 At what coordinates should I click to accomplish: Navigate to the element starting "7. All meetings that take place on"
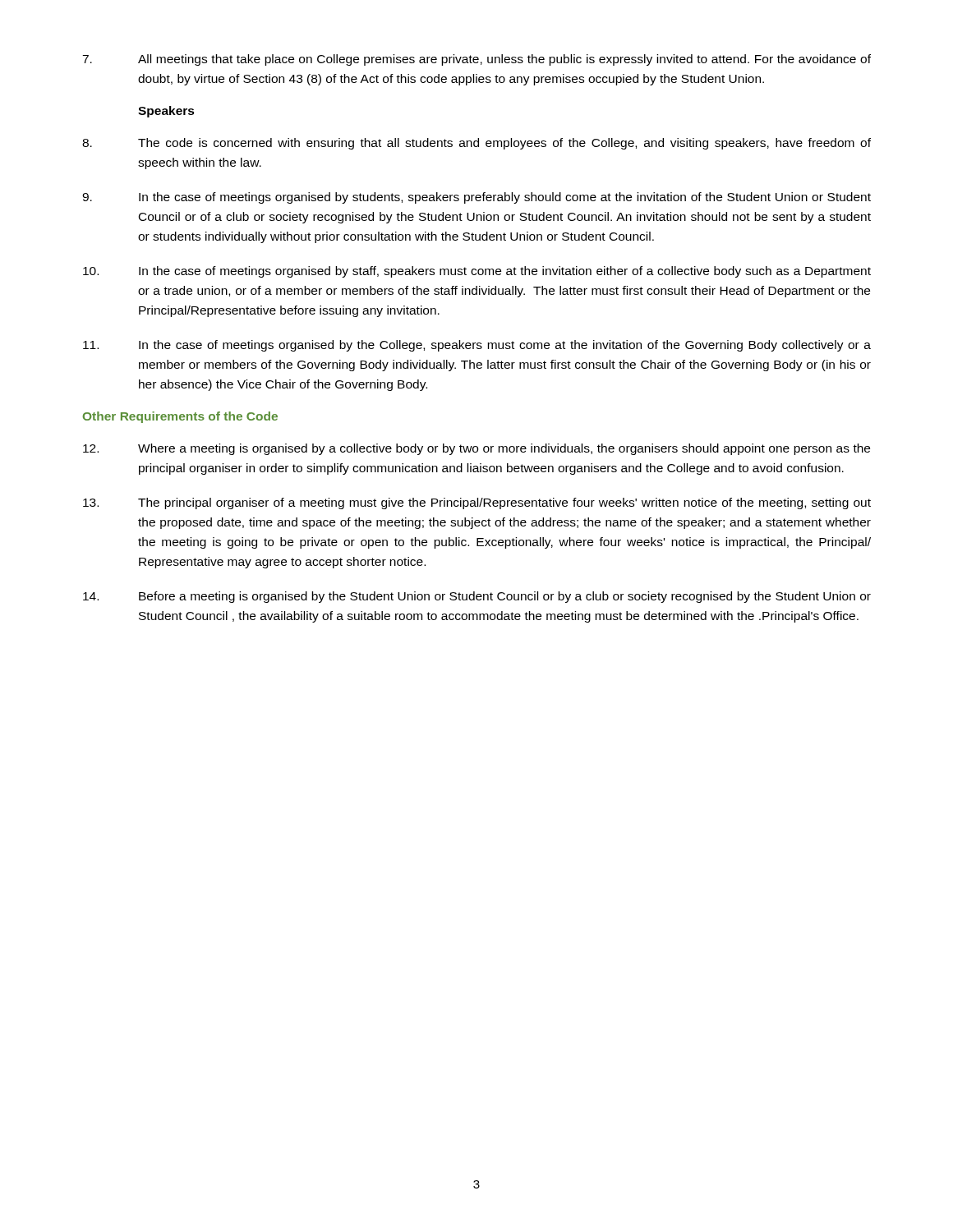[x=476, y=69]
